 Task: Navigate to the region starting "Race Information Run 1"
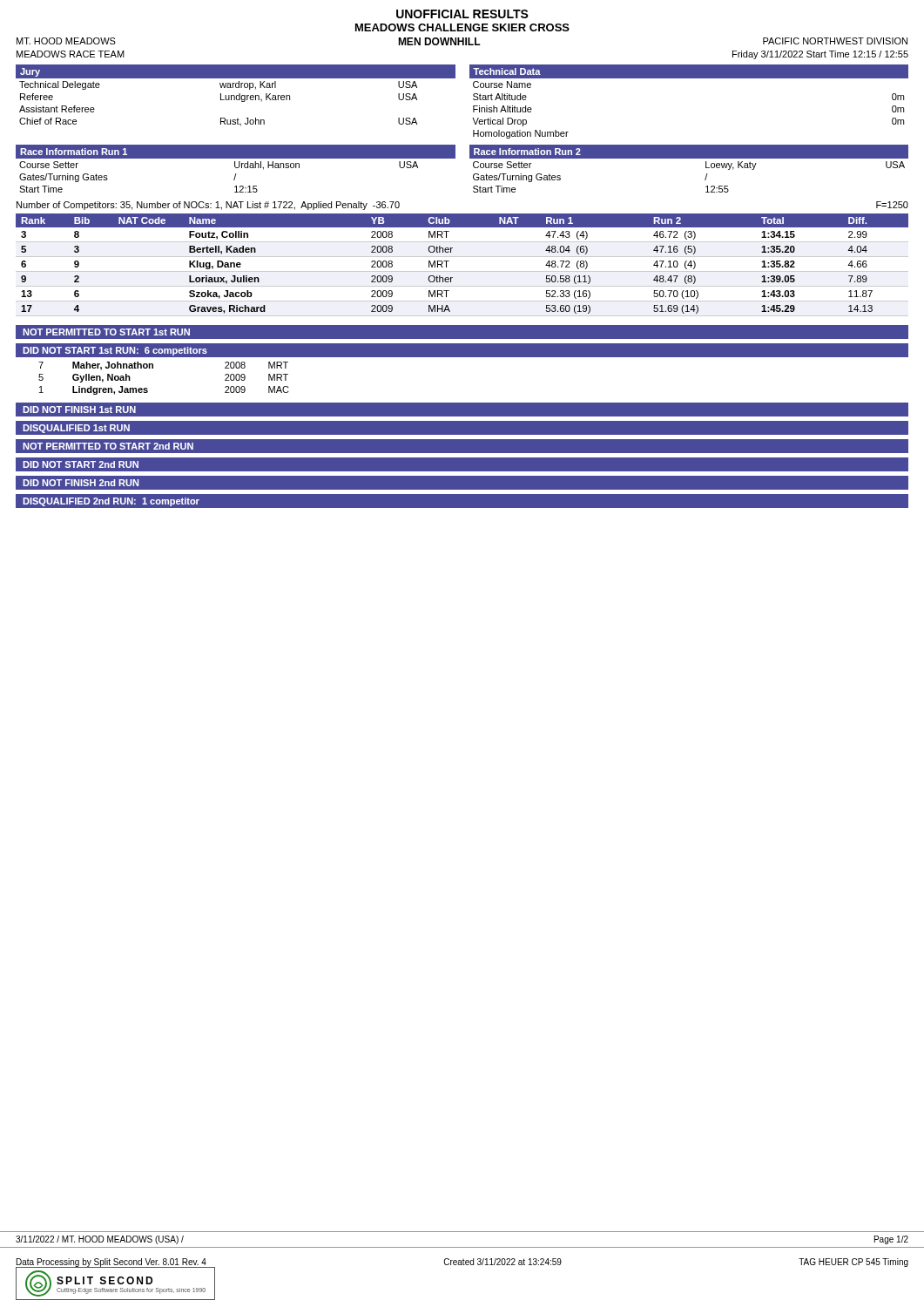74,152
